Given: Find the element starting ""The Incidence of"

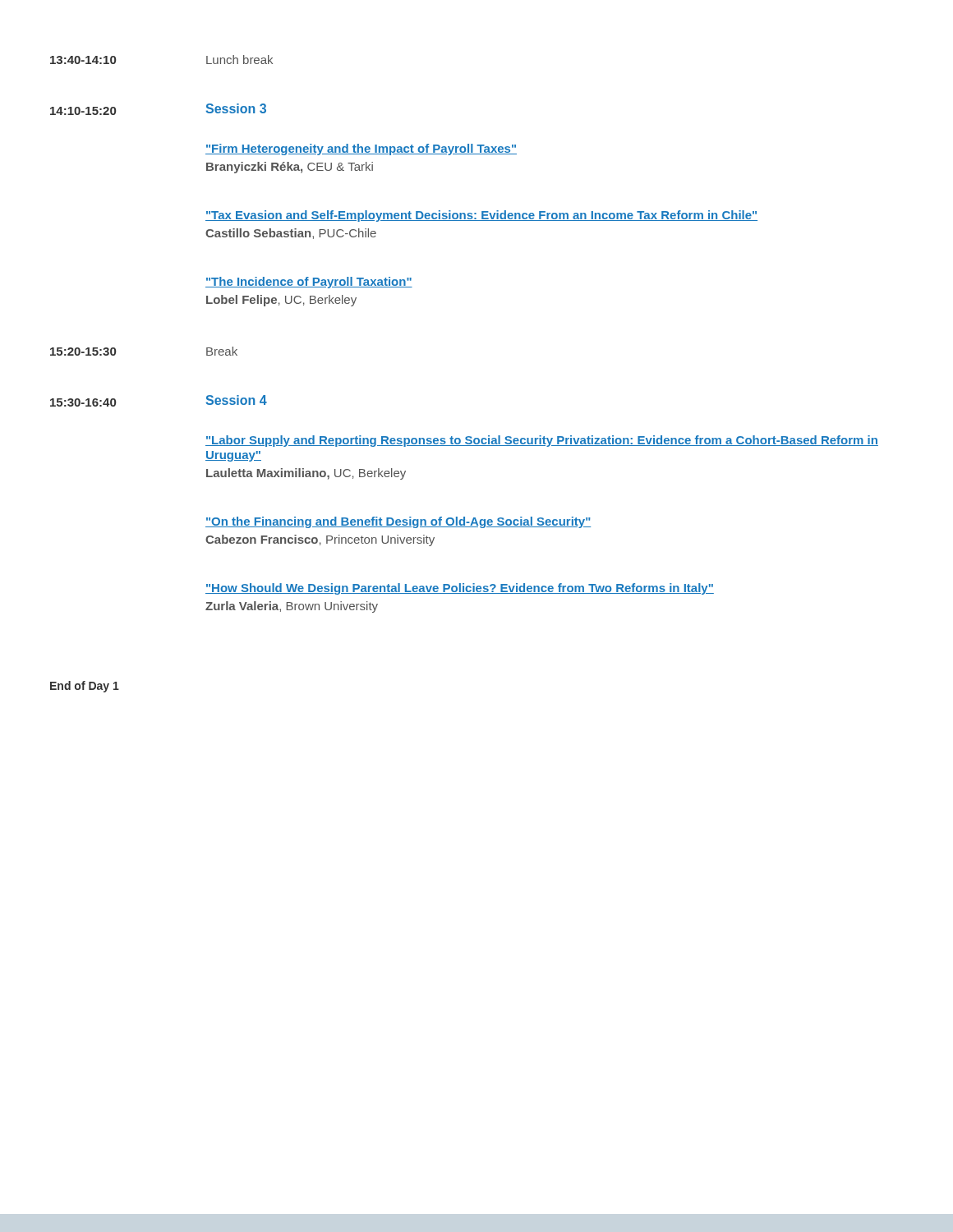Looking at the screenshot, I should coord(309,281).
